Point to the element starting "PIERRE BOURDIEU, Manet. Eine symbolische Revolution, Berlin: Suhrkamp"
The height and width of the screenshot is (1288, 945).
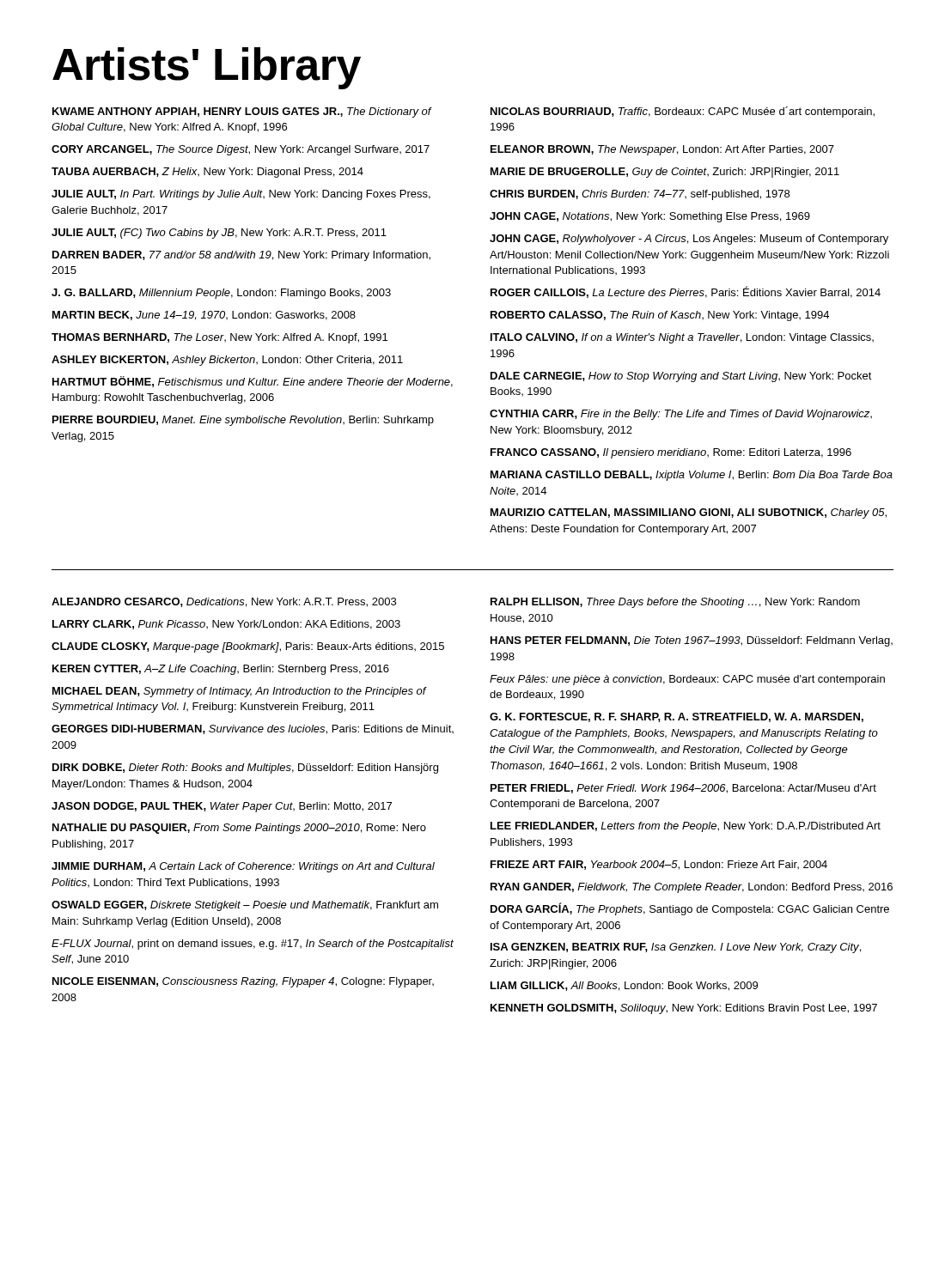click(x=243, y=428)
